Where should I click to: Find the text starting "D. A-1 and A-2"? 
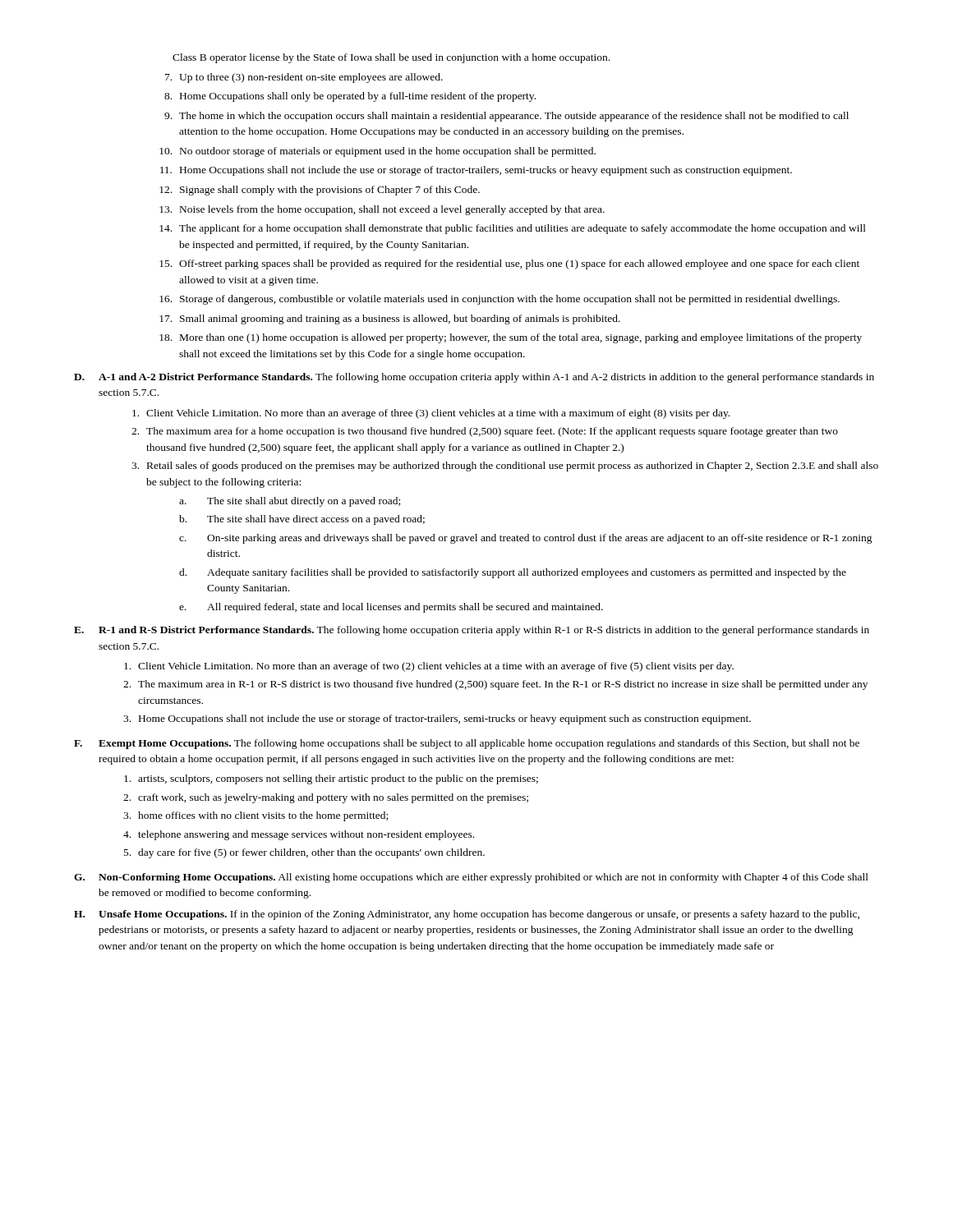tap(476, 384)
